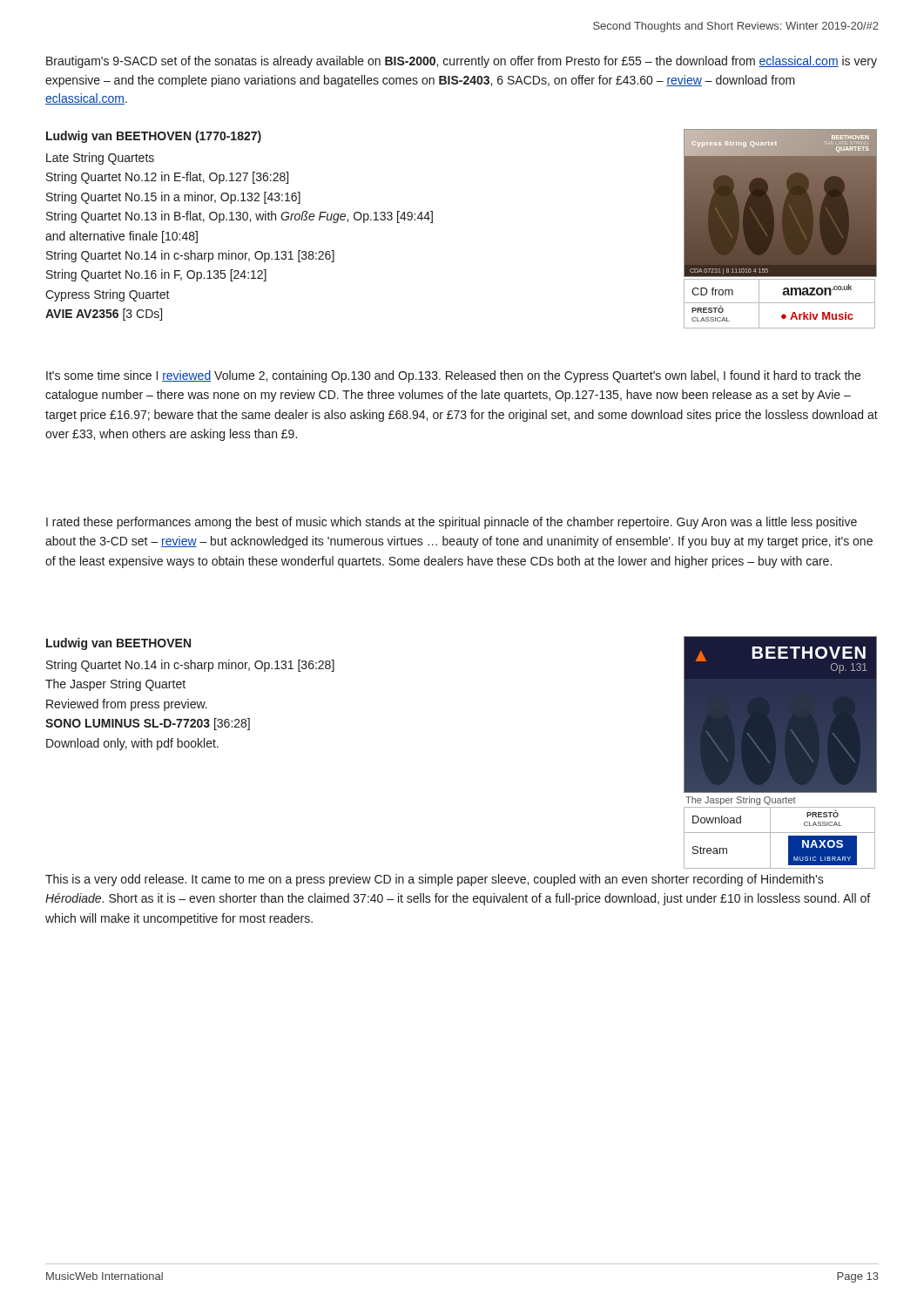Image resolution: width=924 pixels, height=1307 pixels.
Task: Select the text starting "Late String Quartets String Quartet"
Action: tap(100, 159)
